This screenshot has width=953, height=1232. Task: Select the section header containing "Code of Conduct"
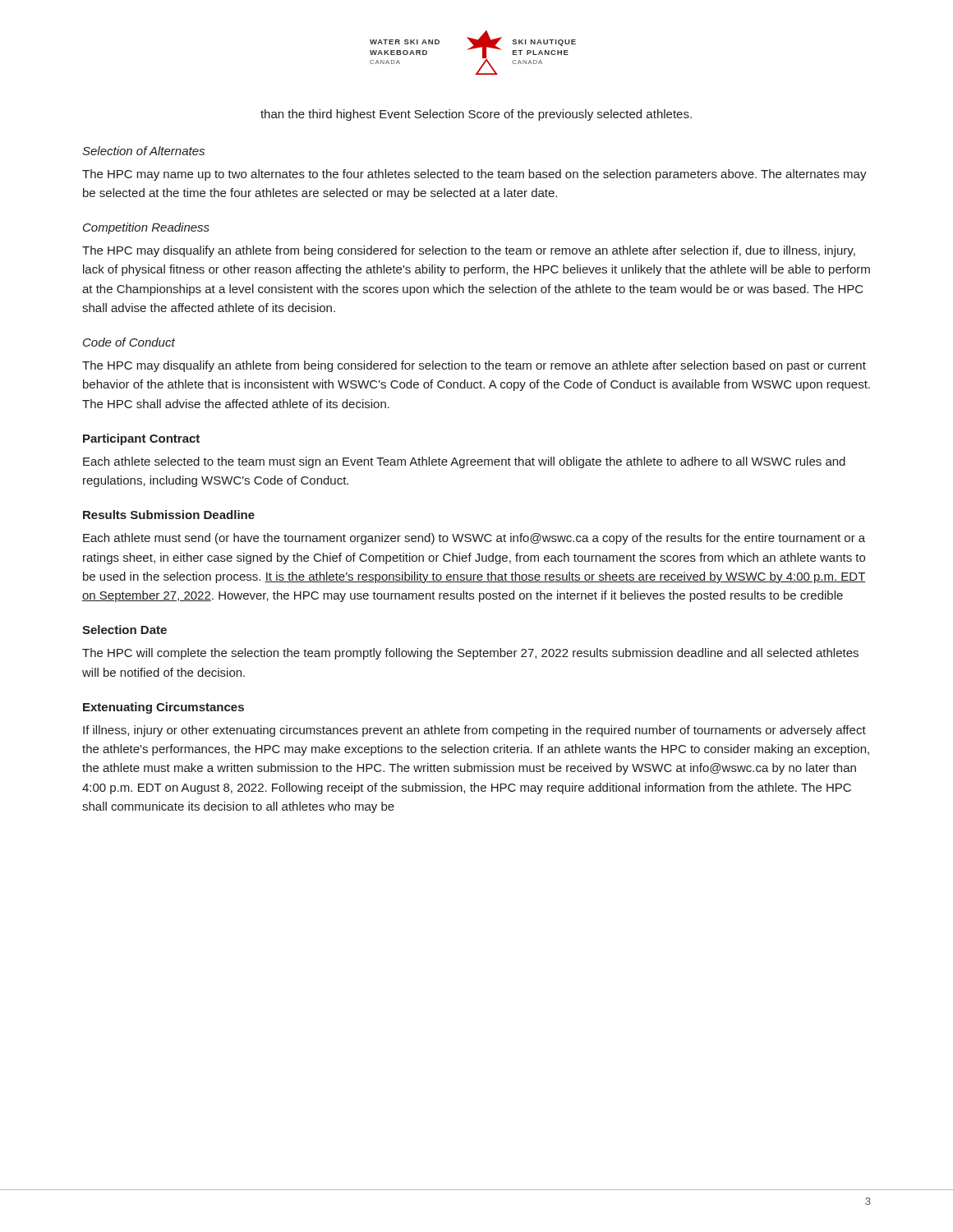click(x=128, y=342)
